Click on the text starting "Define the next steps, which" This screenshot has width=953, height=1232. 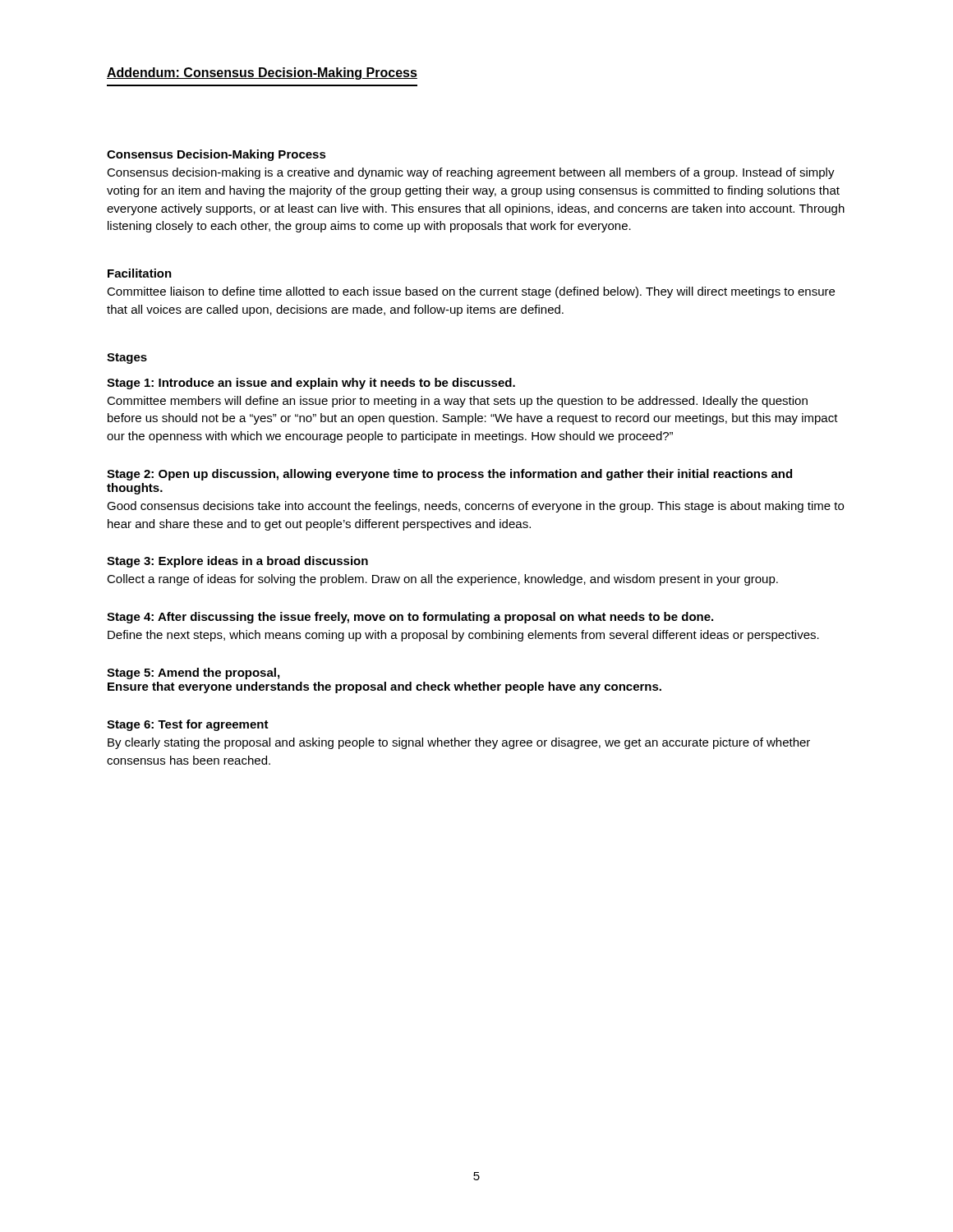(x=463, y=634)
